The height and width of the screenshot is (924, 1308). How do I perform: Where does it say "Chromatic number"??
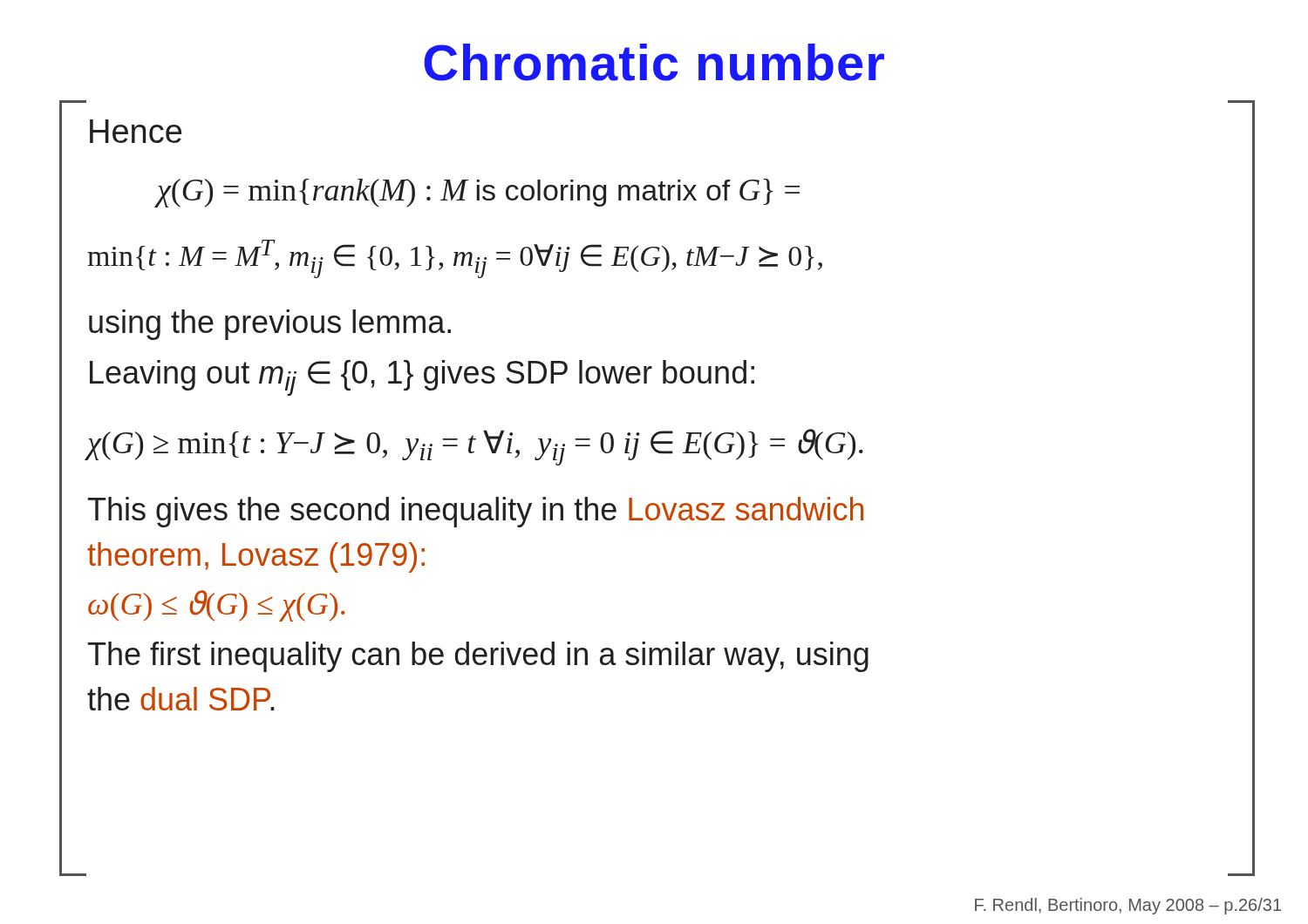point(654,62)
